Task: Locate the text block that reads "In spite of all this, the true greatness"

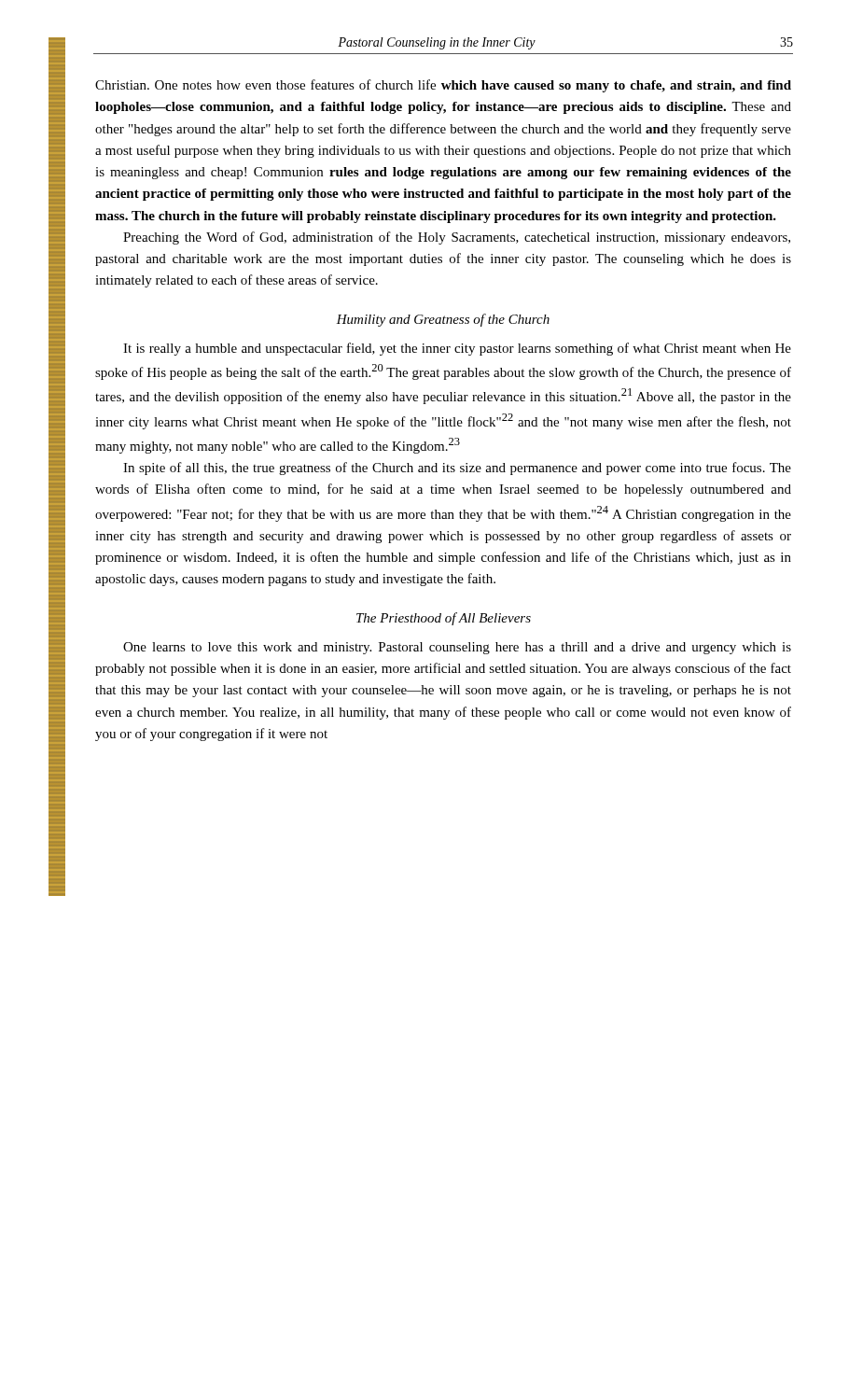Action: coord(443,524)
